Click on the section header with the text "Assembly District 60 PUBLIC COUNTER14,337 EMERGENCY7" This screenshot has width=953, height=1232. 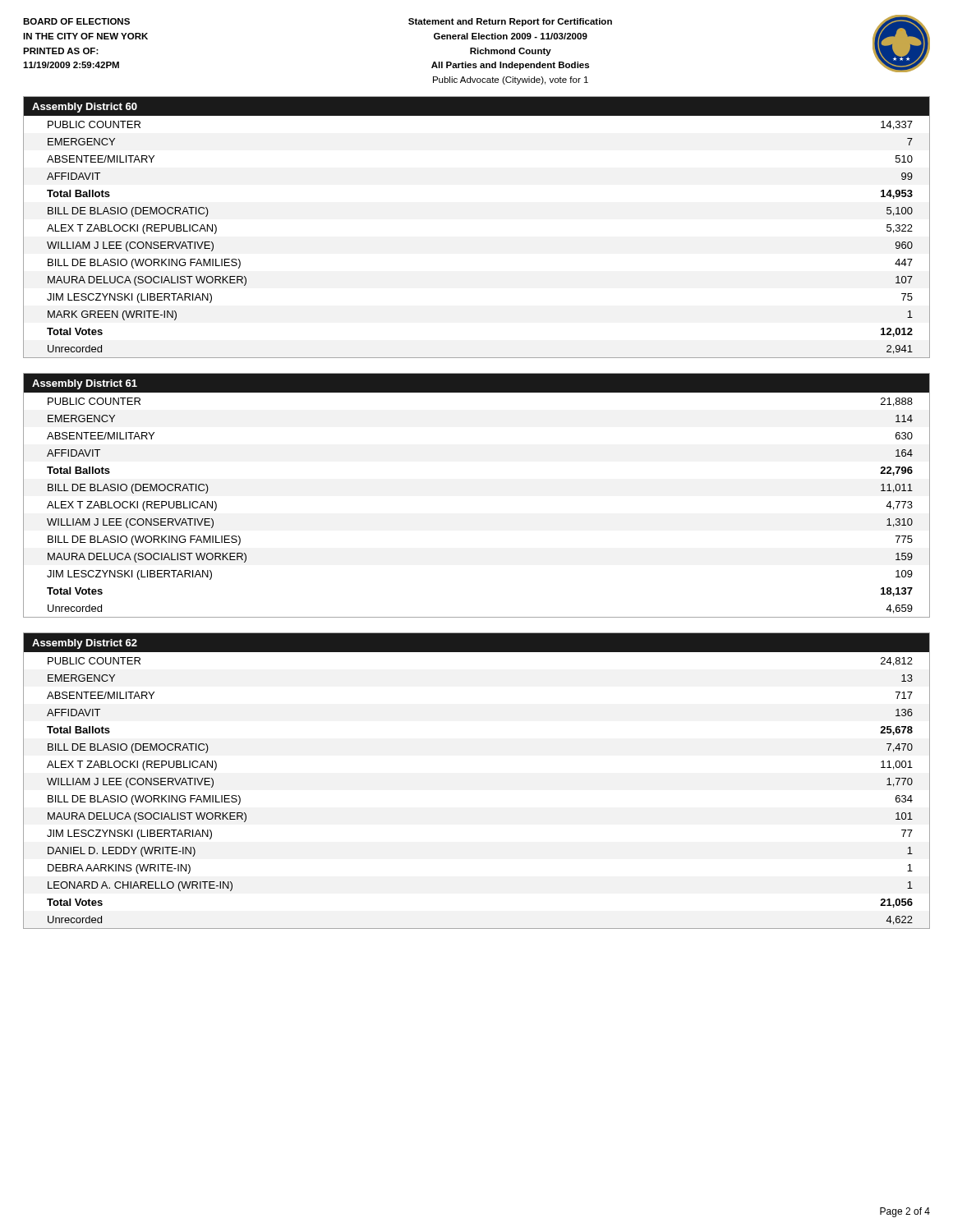pos(476,106)
